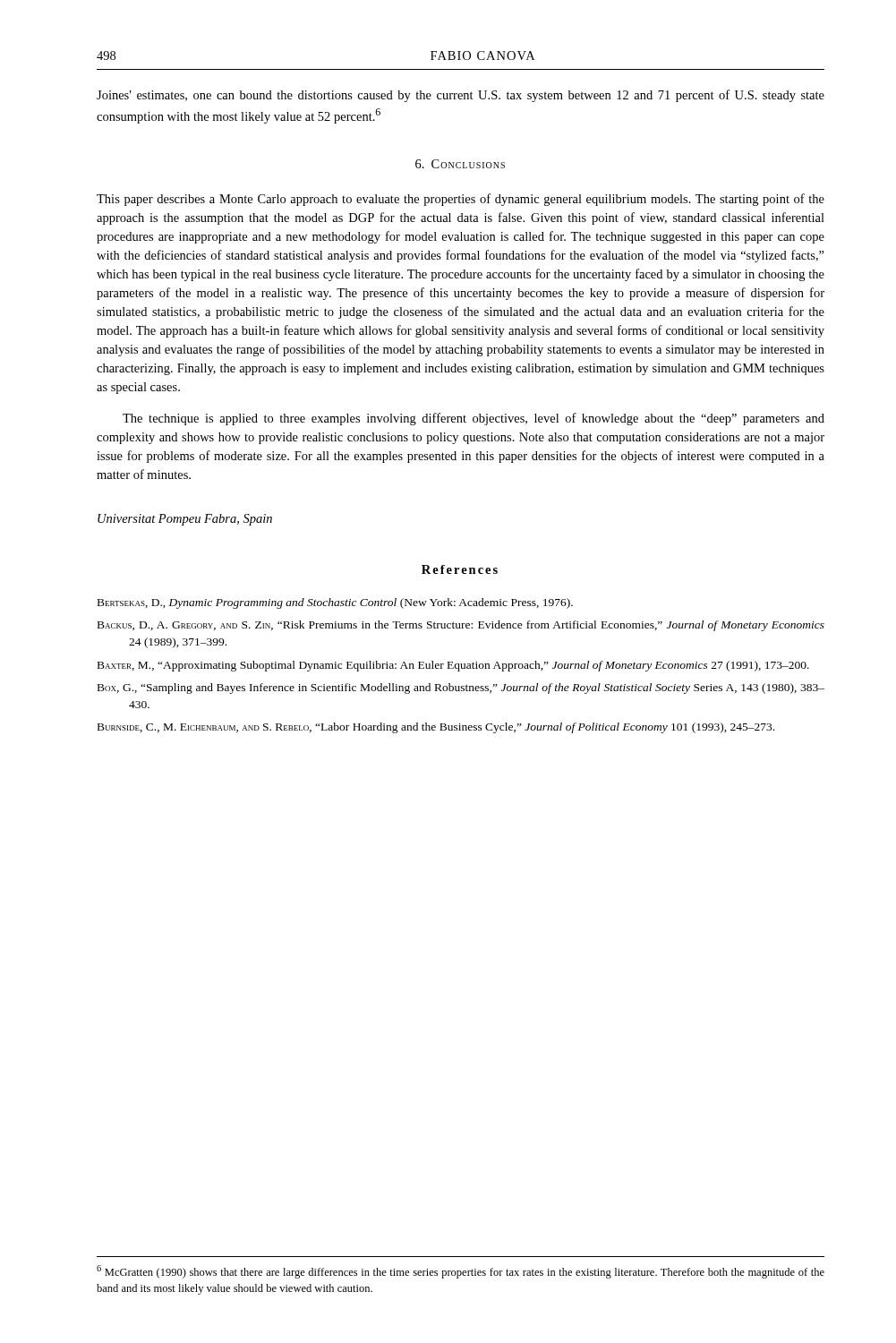Locate the region starting "Bertsekas, D., Dynamic Programming"
This screenshot has height=1343, width=896.
335,602
